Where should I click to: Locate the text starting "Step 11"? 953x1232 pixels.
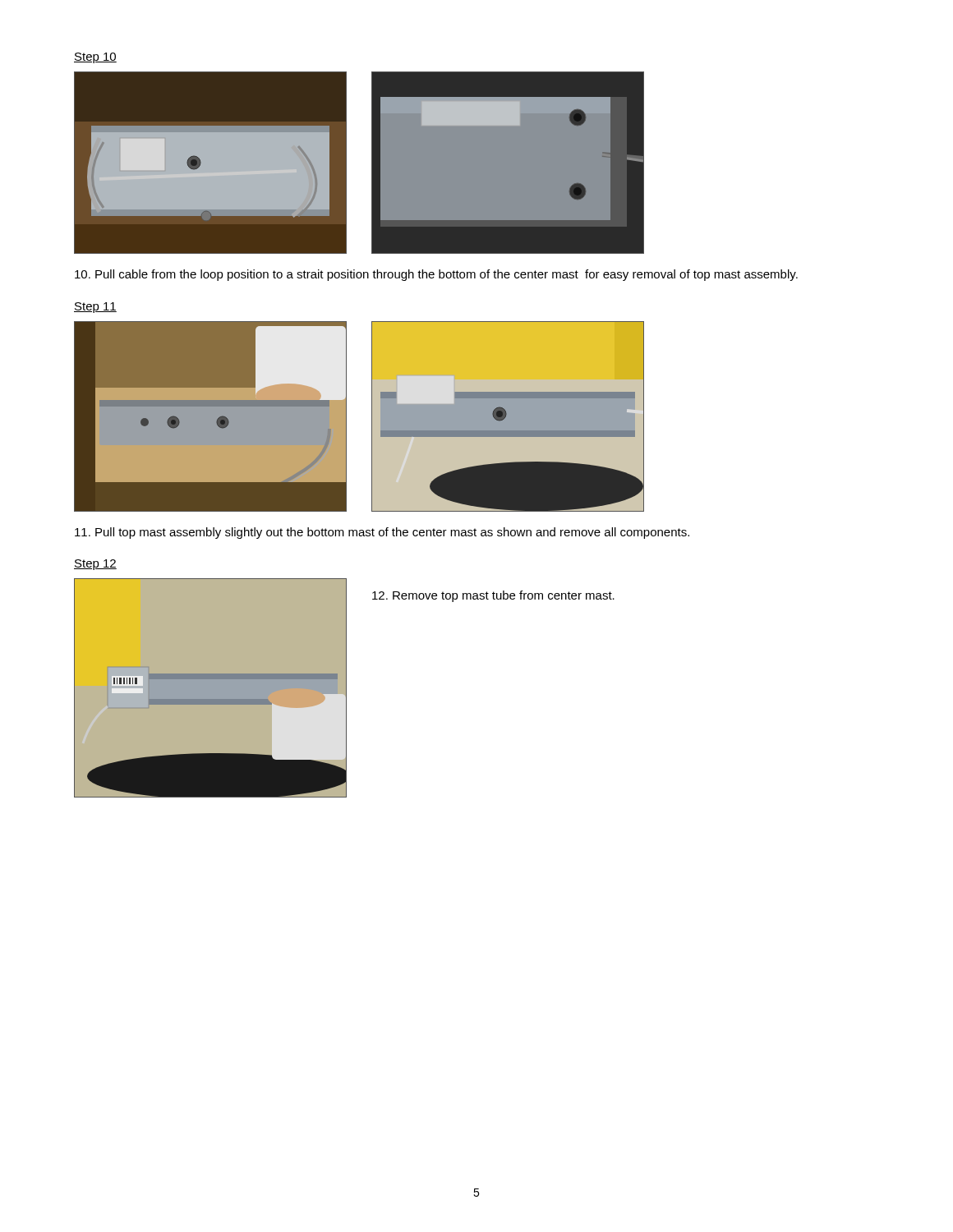[95, 306]
